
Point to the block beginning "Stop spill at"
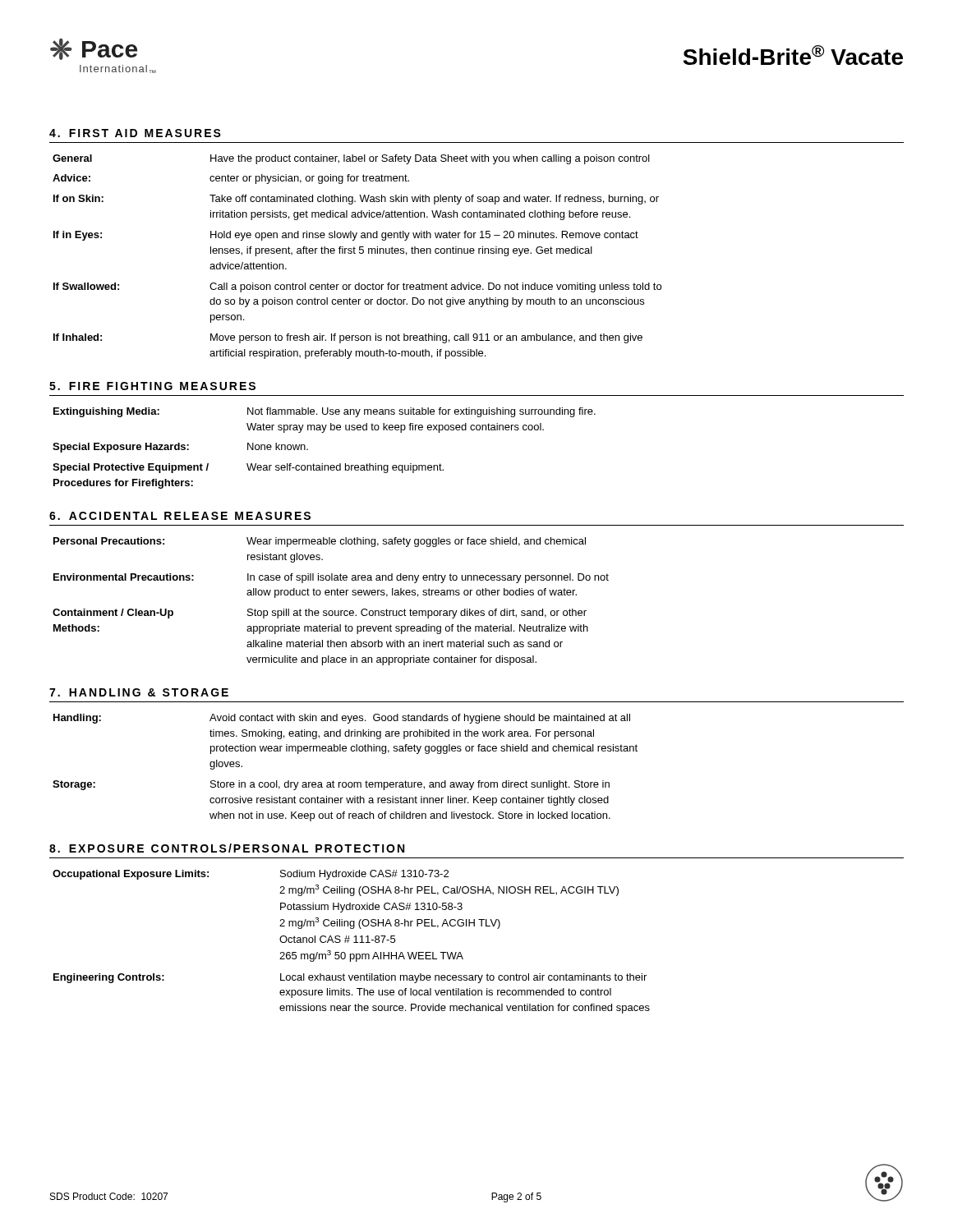[417, 636]
